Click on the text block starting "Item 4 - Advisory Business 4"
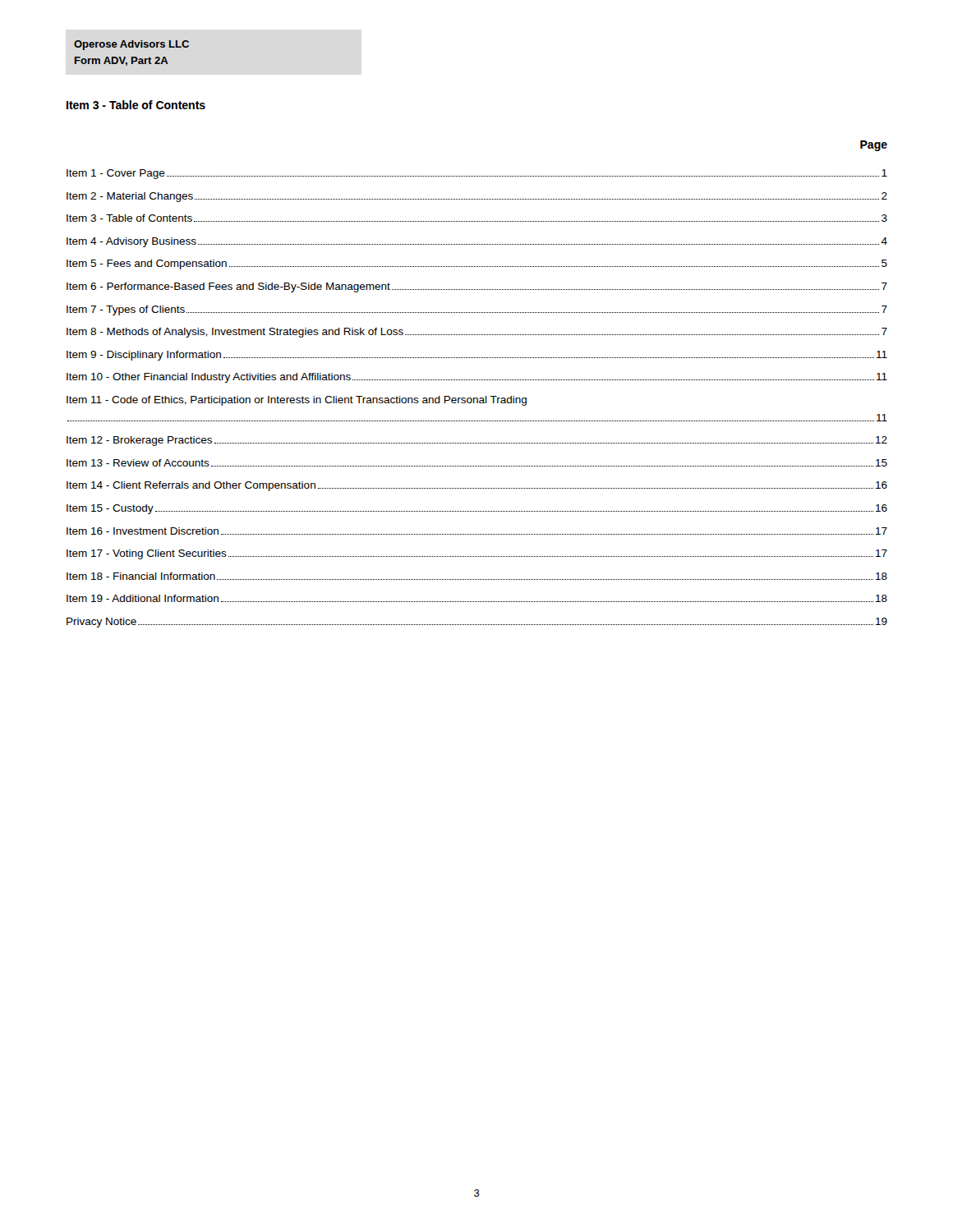 coord(476,241)
